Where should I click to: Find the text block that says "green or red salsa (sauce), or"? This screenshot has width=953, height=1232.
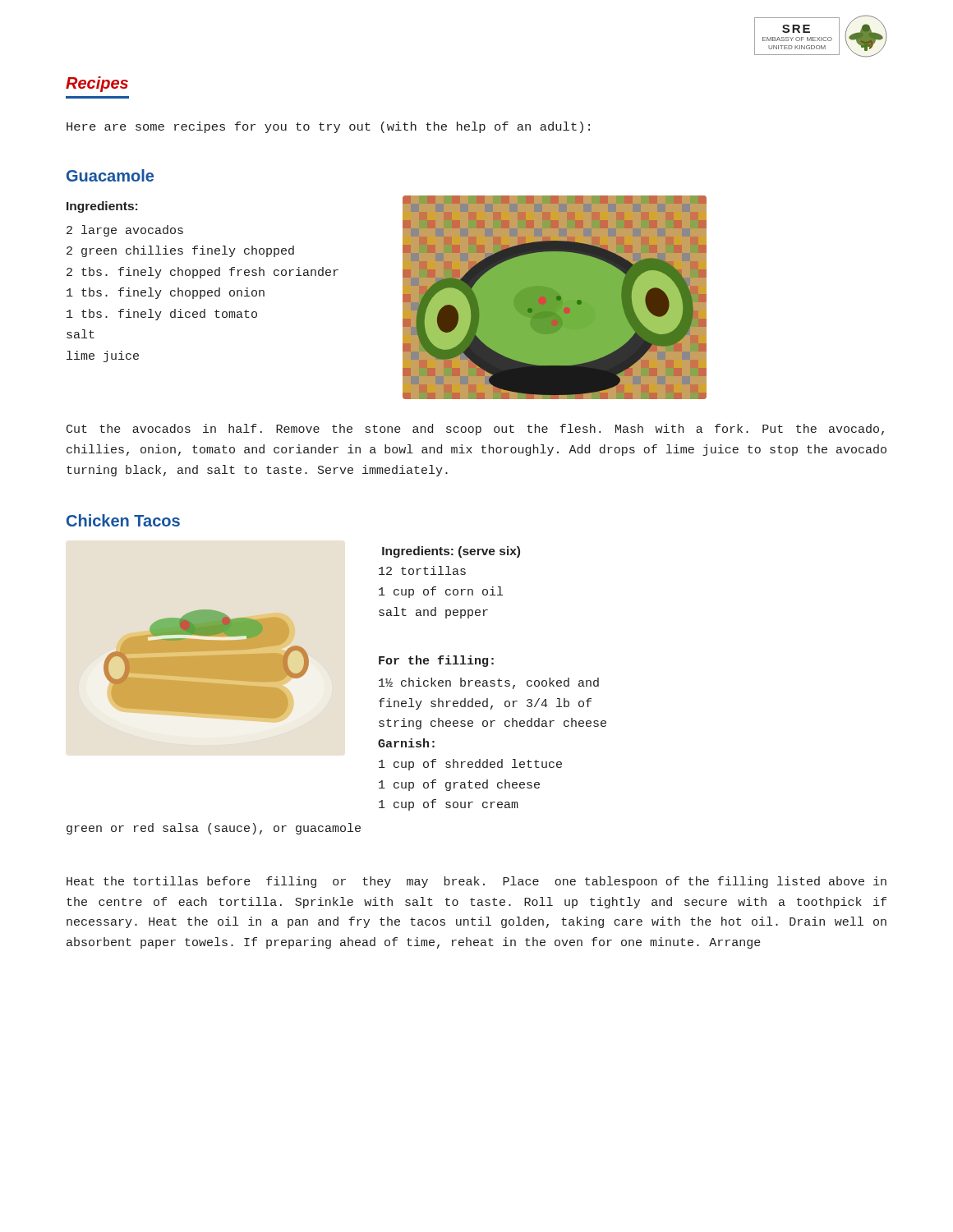tap(214, 829)
